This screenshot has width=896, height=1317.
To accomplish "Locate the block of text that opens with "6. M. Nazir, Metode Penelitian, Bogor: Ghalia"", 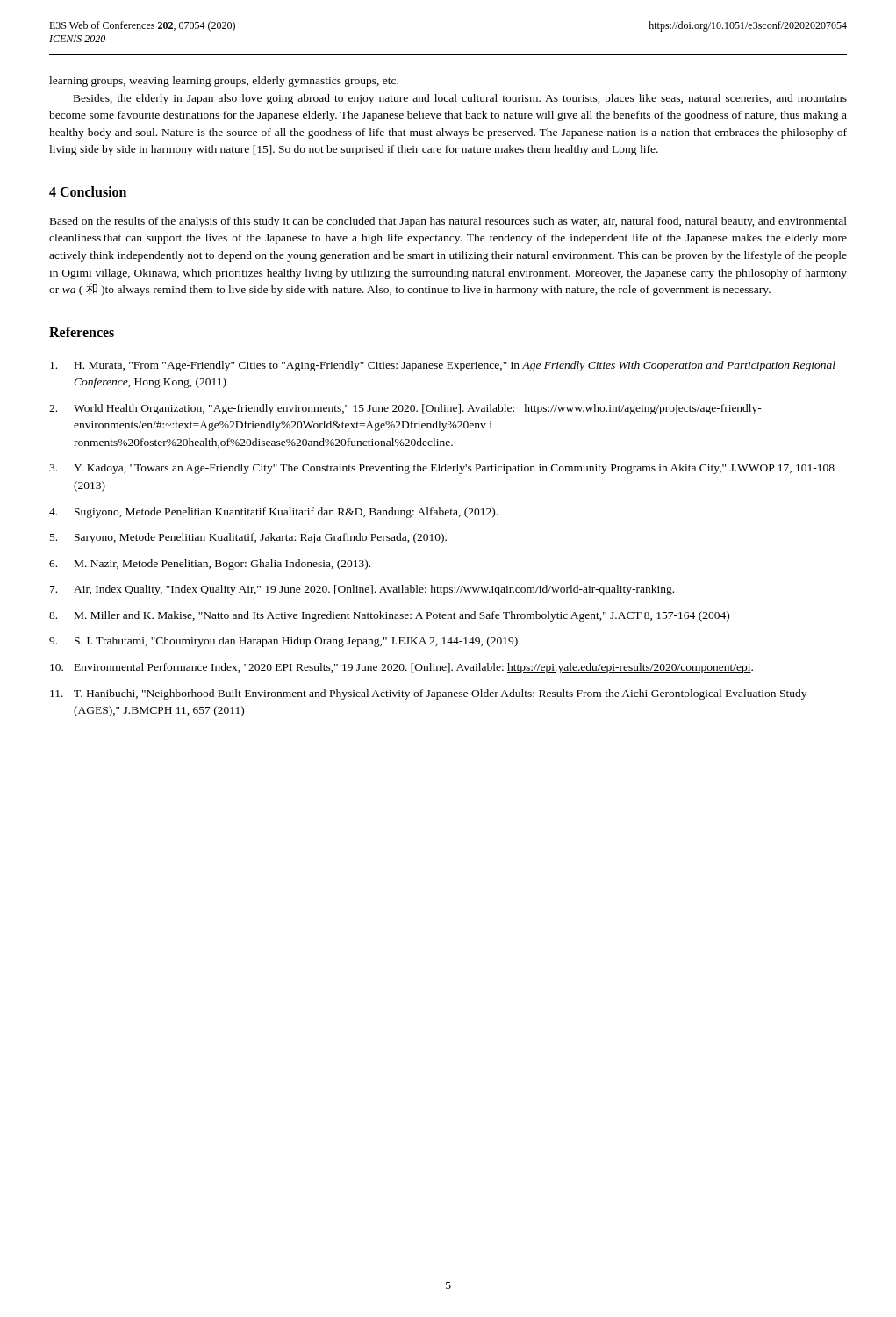I will (x=210, y=565).
